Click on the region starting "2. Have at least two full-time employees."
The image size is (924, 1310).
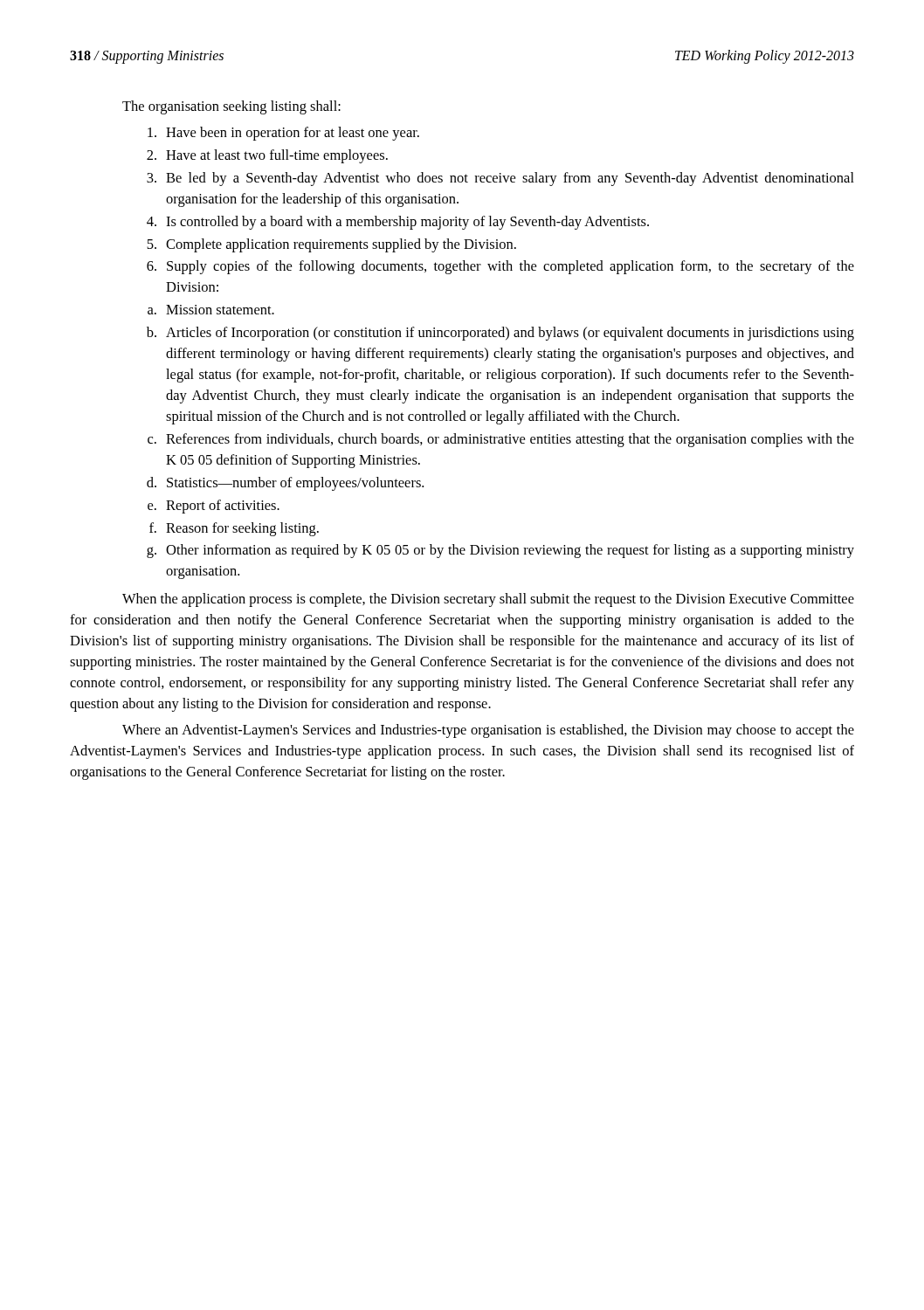pyautogui.click(x=267, y=156)
